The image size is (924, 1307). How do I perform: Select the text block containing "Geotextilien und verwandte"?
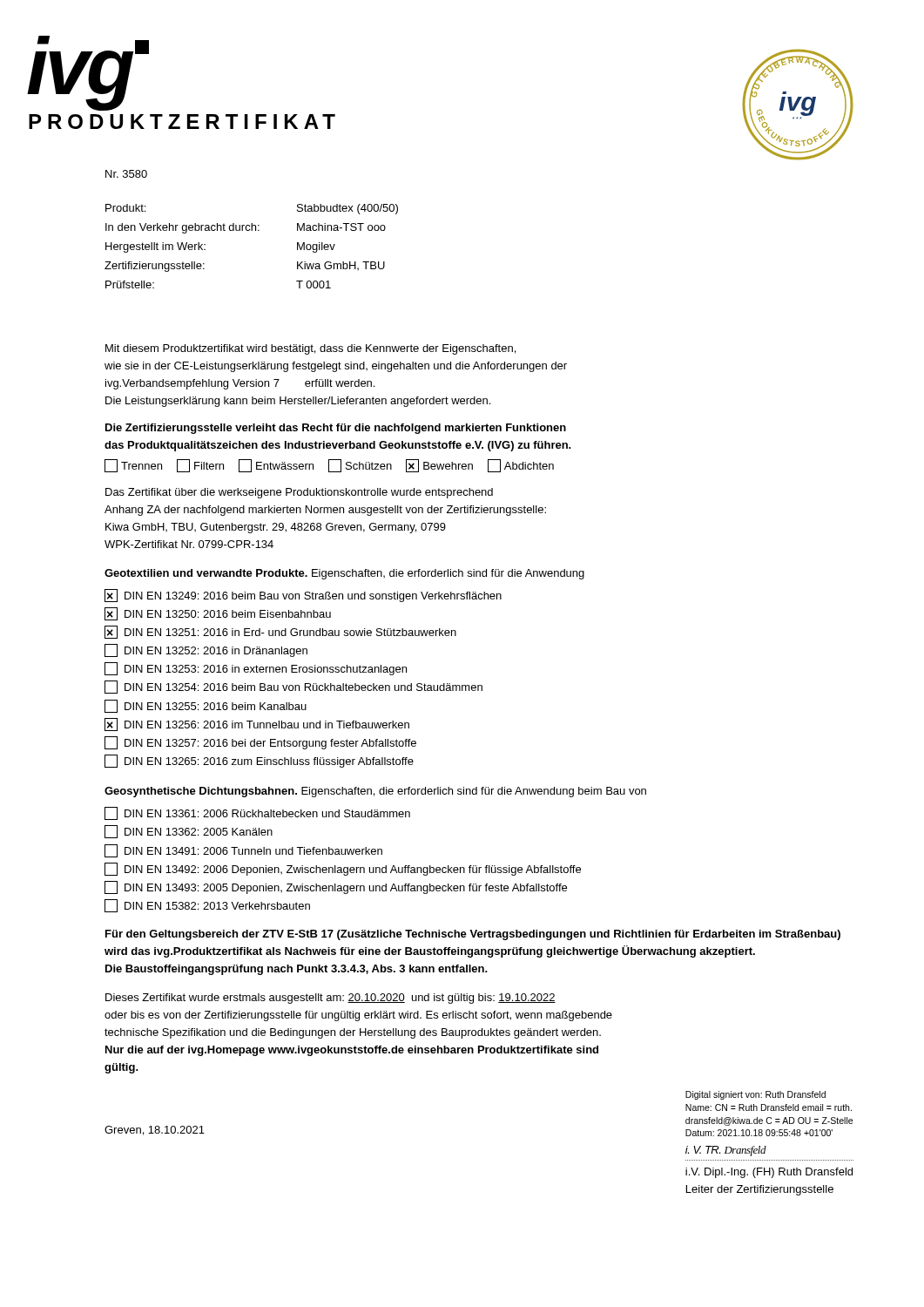tap(345, 572)
